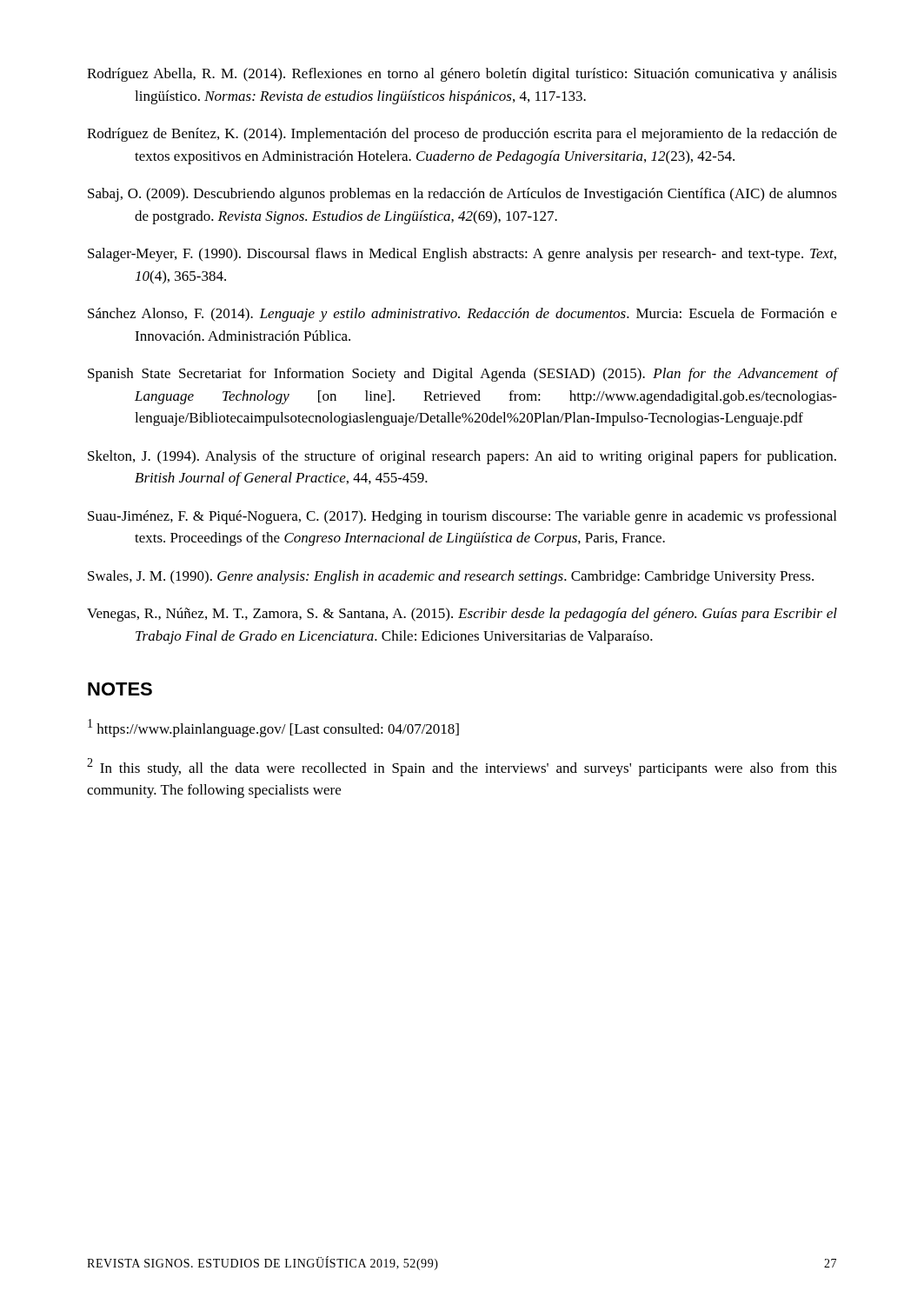Select the list item that reads "Sabaj, O. (2009). Descubriendo algunos"

[462, 205]
